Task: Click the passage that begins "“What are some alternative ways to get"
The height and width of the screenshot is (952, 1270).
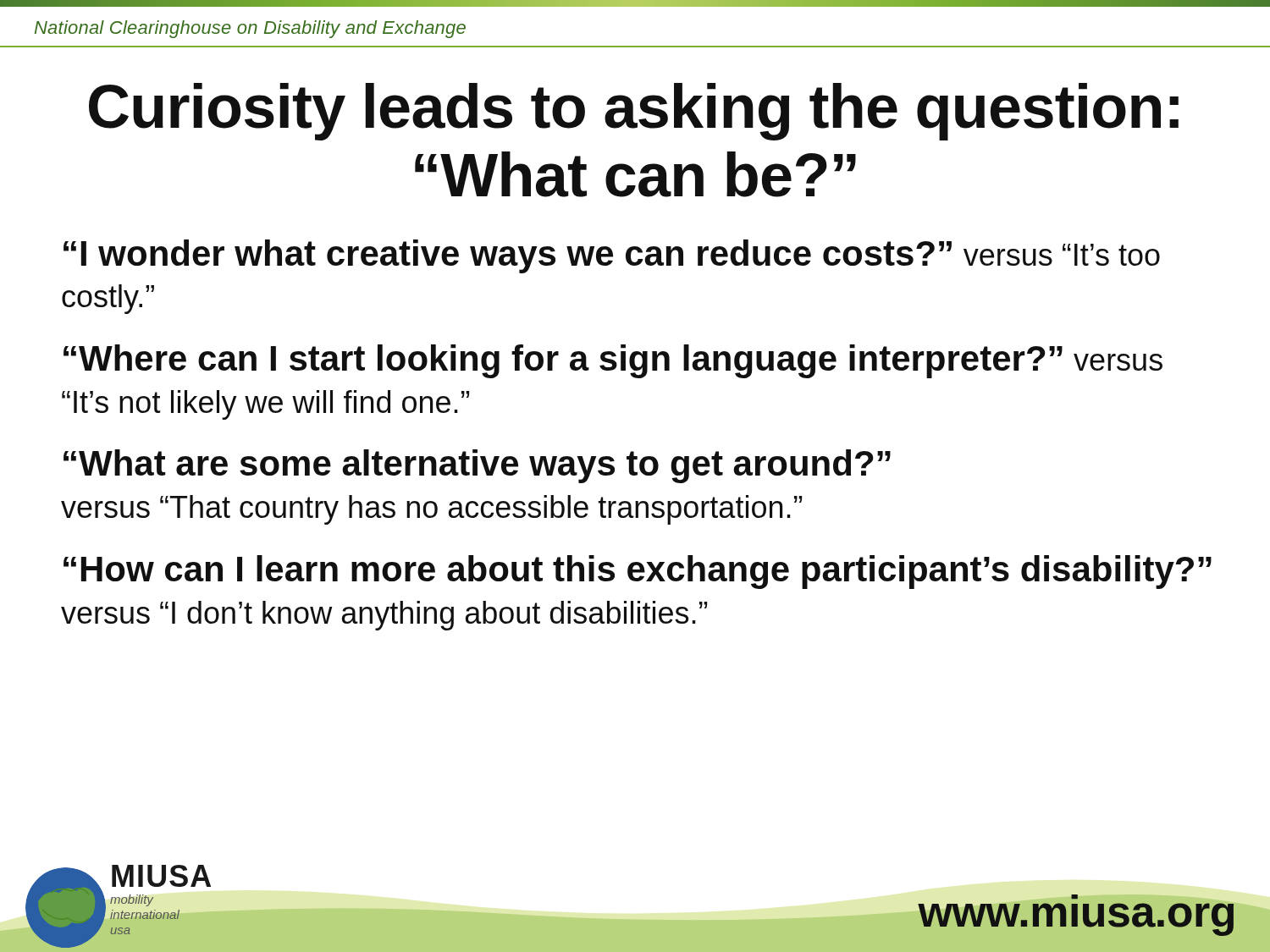Action: coord(477,484)
